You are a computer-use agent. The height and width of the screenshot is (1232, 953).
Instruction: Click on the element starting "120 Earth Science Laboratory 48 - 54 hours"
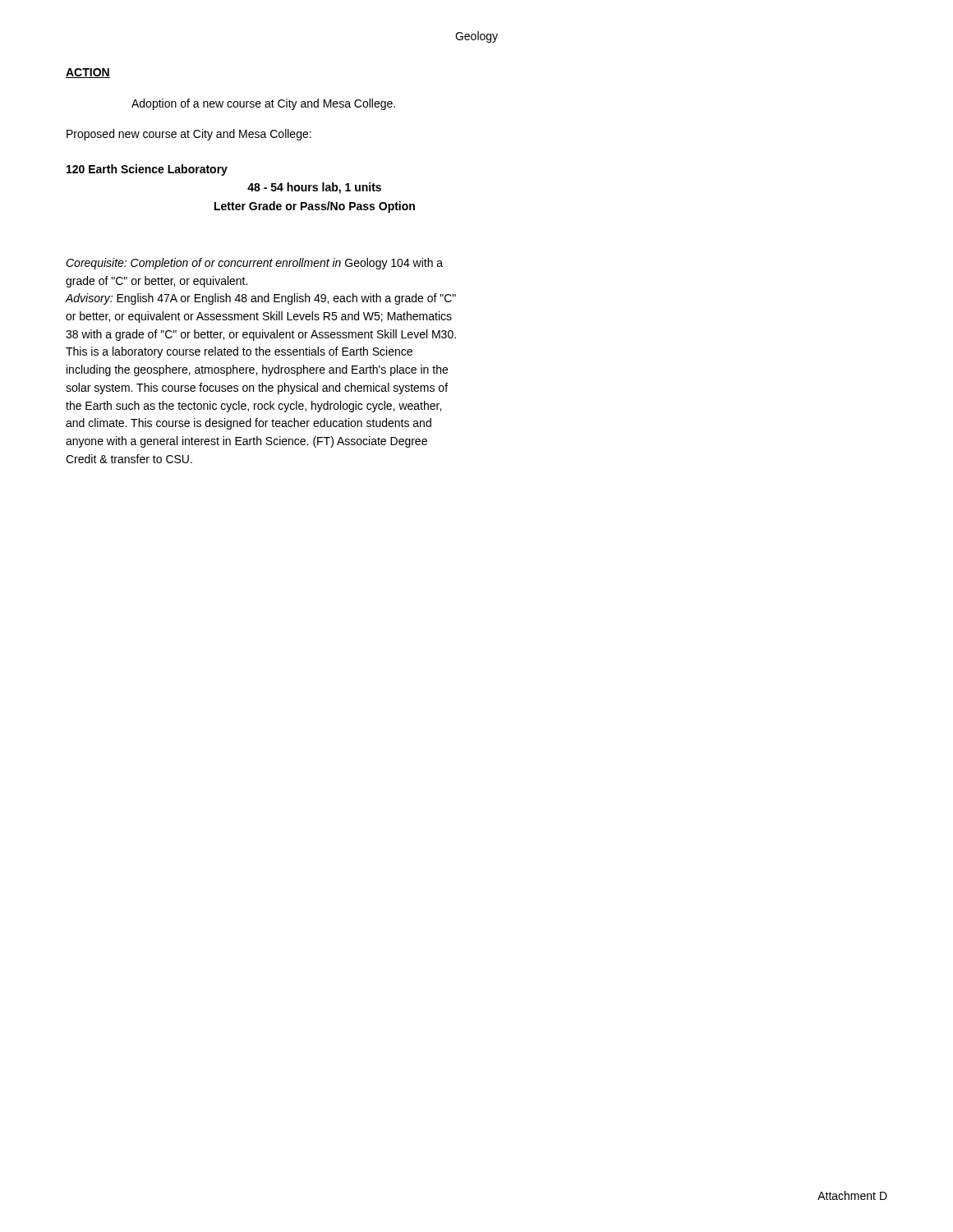point(241,189)
